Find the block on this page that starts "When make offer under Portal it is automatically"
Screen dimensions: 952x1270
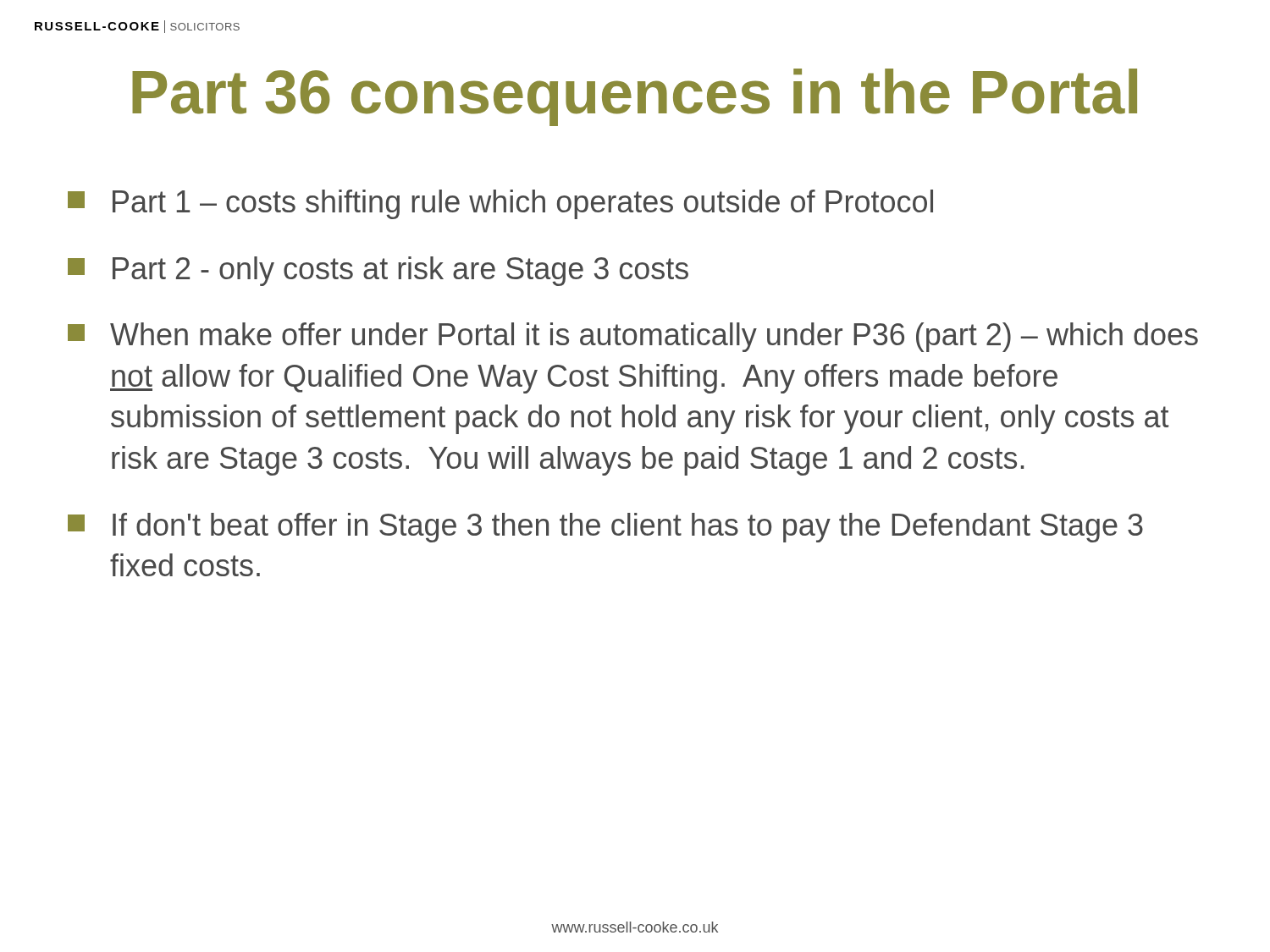[635, 397]
